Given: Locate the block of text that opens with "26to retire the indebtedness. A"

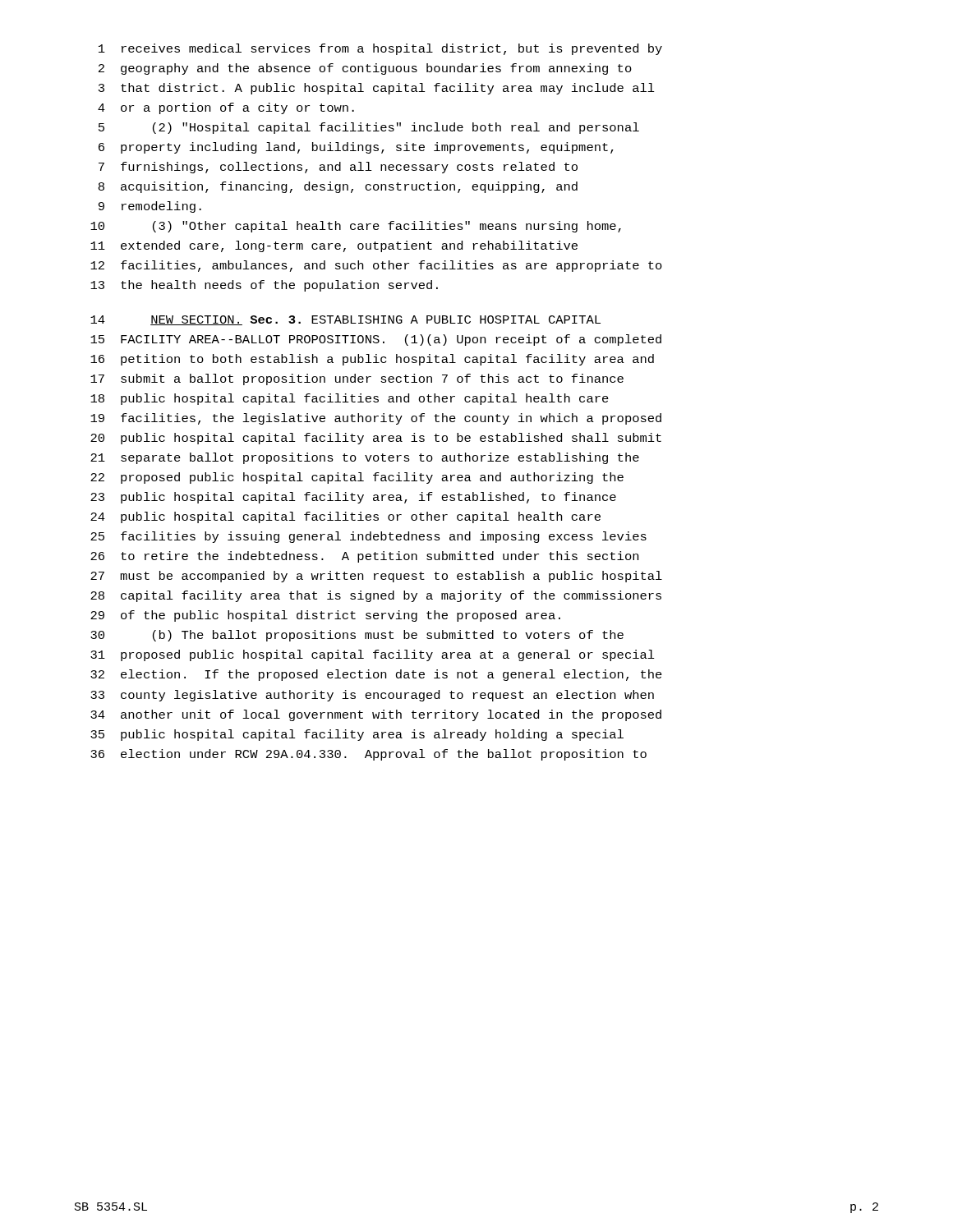Looking at the screenshot, I should click(x=476, y=557).
